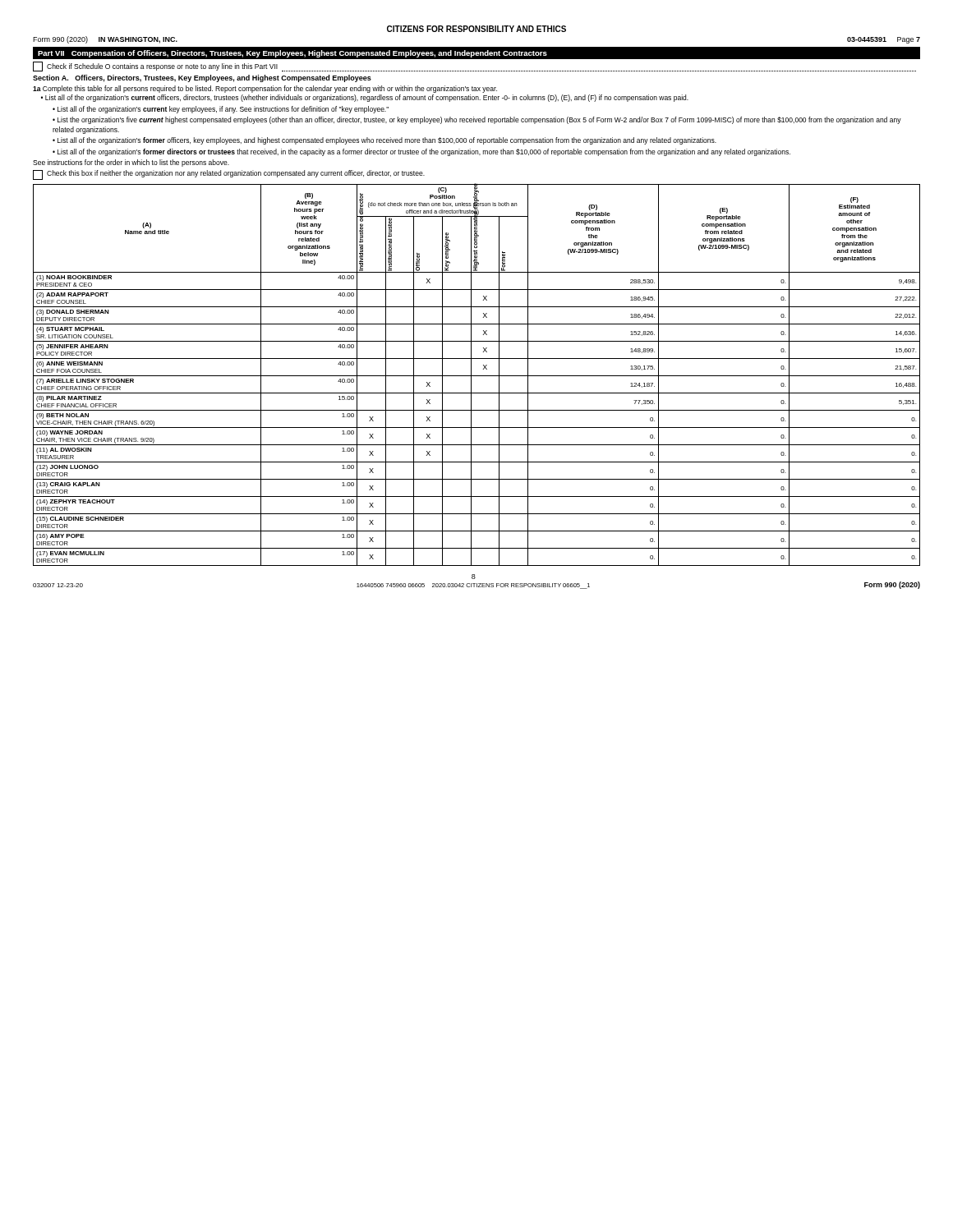Screen dimensions: 1232x953
Task: Locate the block of text that opens with "1a Complete this"
Action: 361,93
